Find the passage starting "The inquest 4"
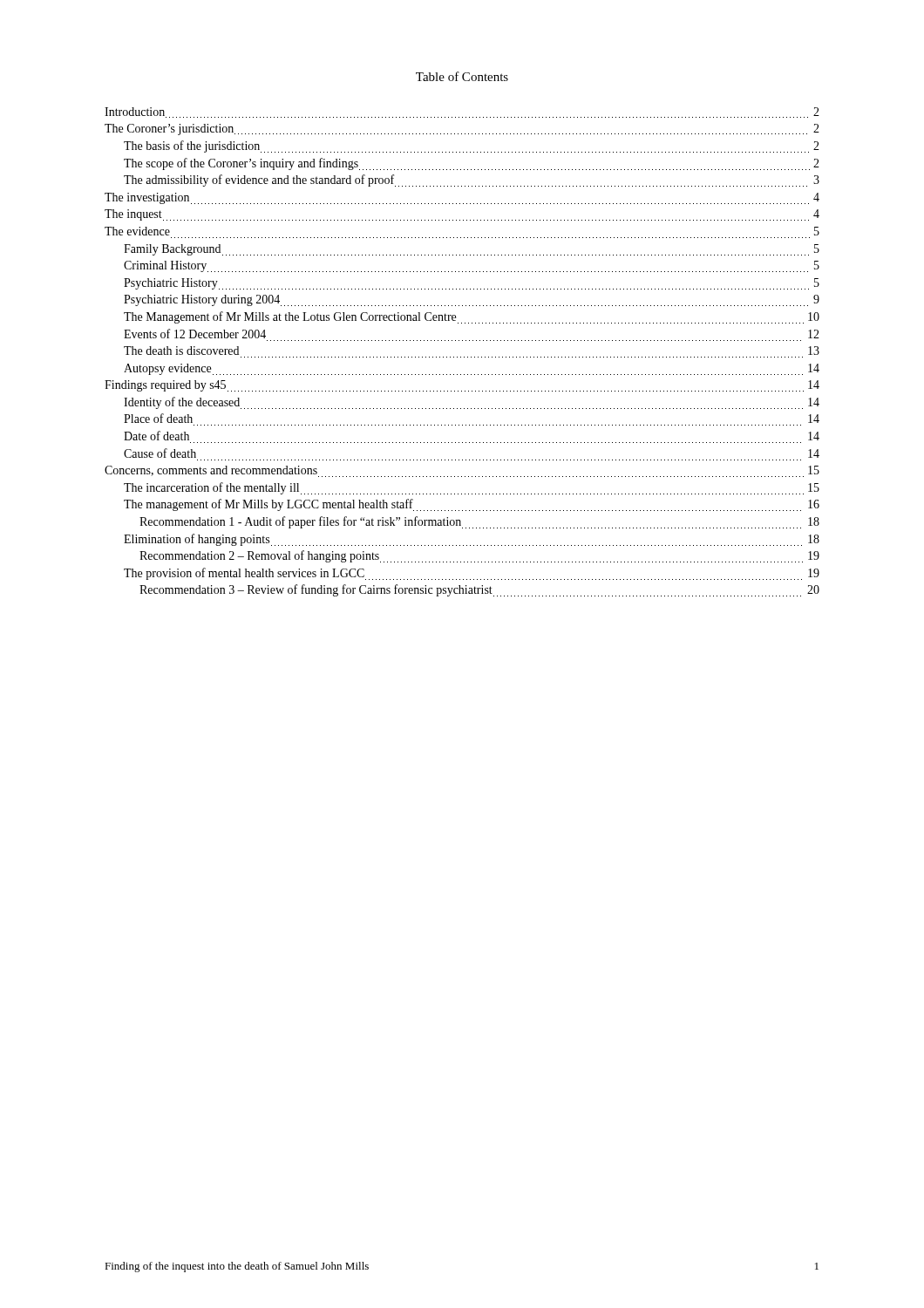 [462, 215]
